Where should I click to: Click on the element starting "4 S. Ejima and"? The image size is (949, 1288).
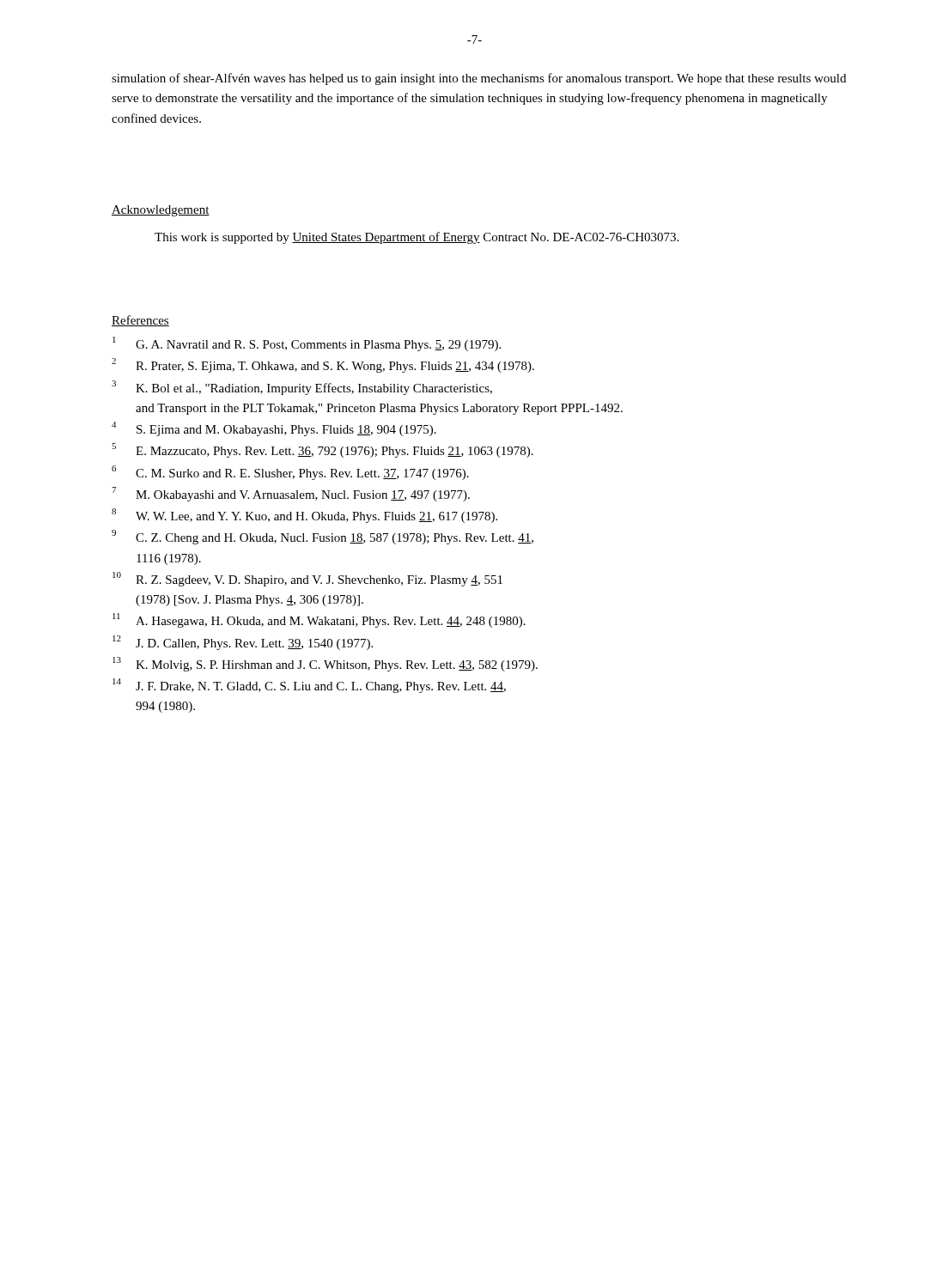pyautogui.click(x=274, y=428)
